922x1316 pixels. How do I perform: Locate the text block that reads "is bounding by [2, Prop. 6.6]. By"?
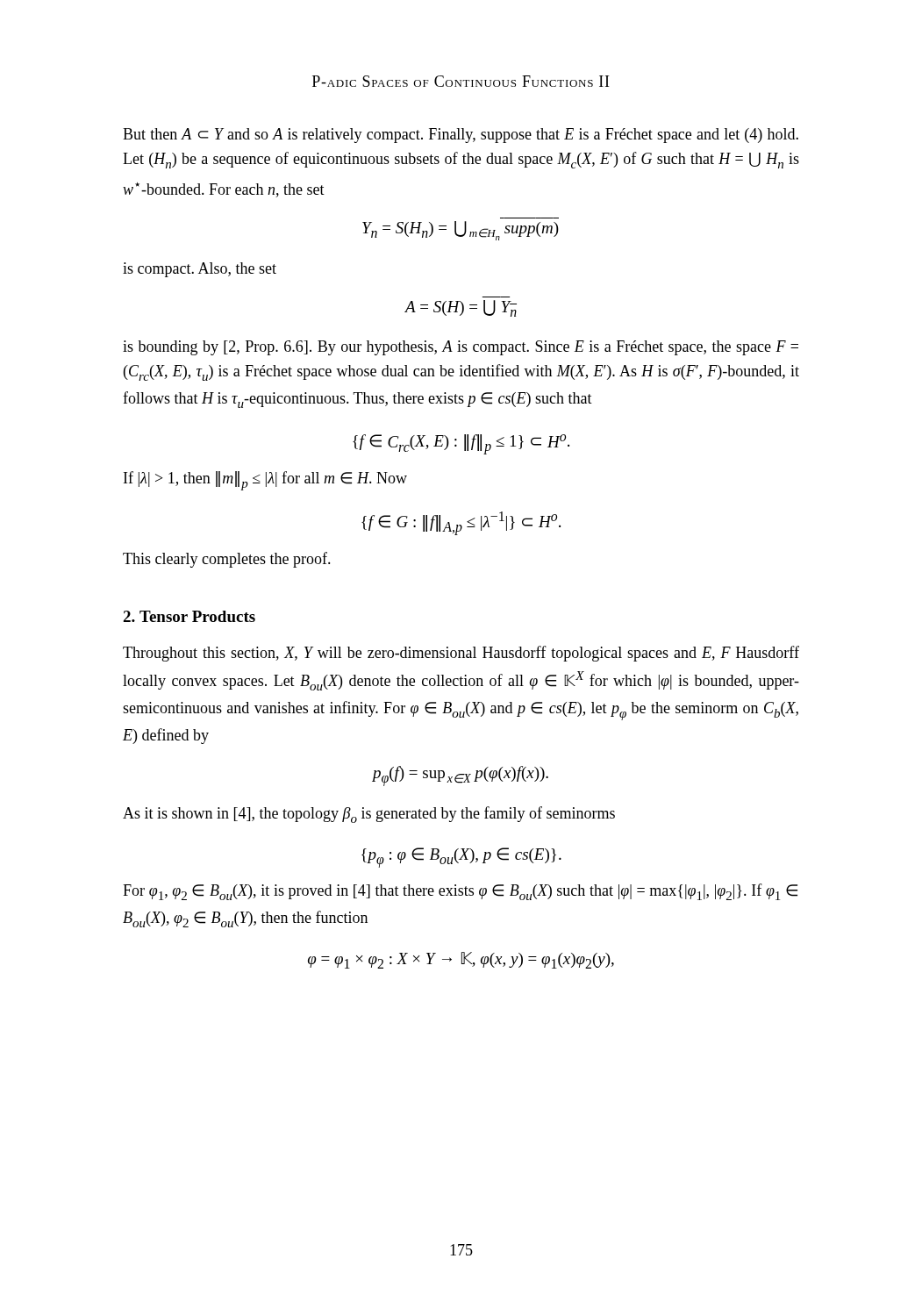click(461, 374)
